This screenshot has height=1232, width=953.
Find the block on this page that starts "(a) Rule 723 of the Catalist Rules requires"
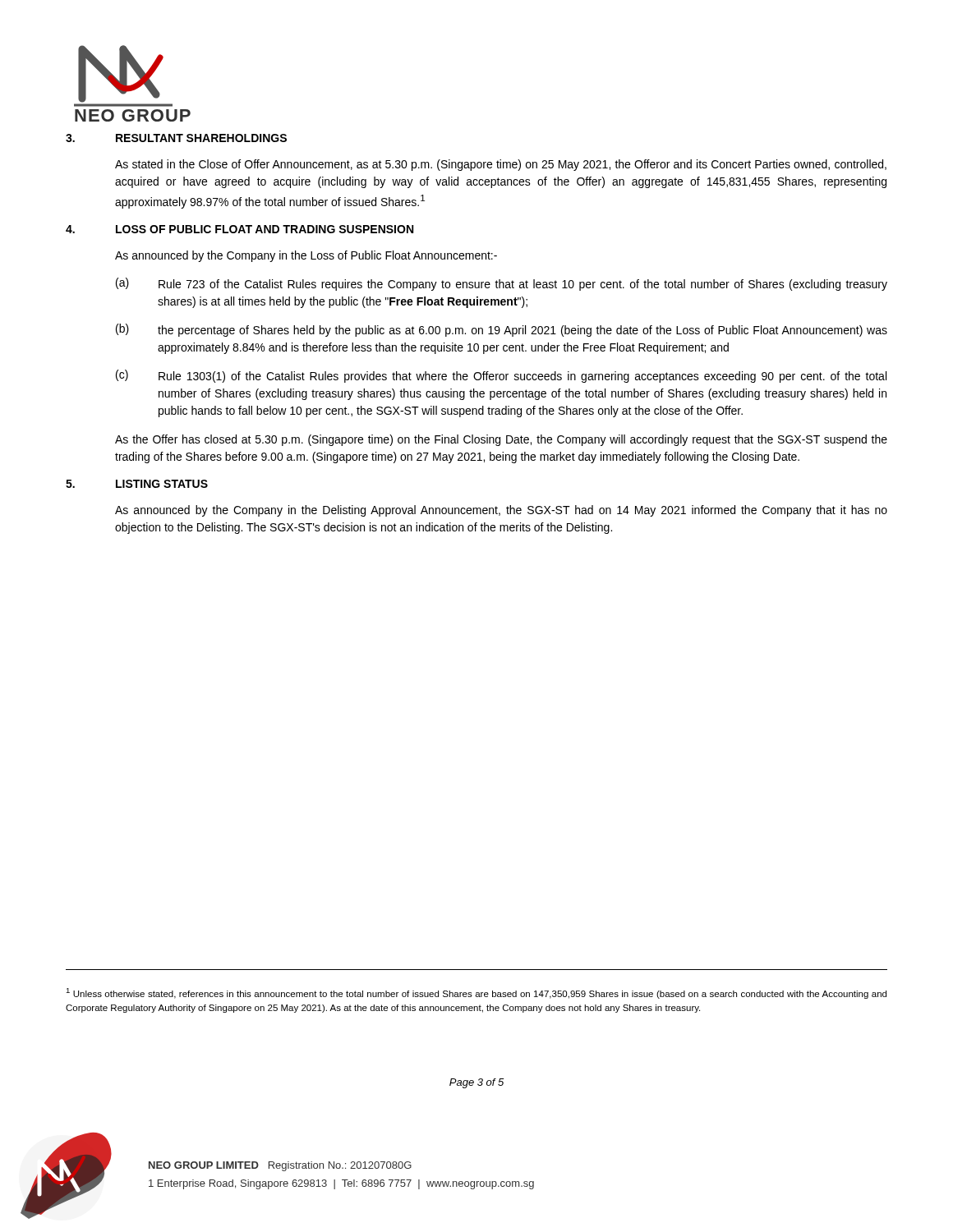[x=501, y=293]
